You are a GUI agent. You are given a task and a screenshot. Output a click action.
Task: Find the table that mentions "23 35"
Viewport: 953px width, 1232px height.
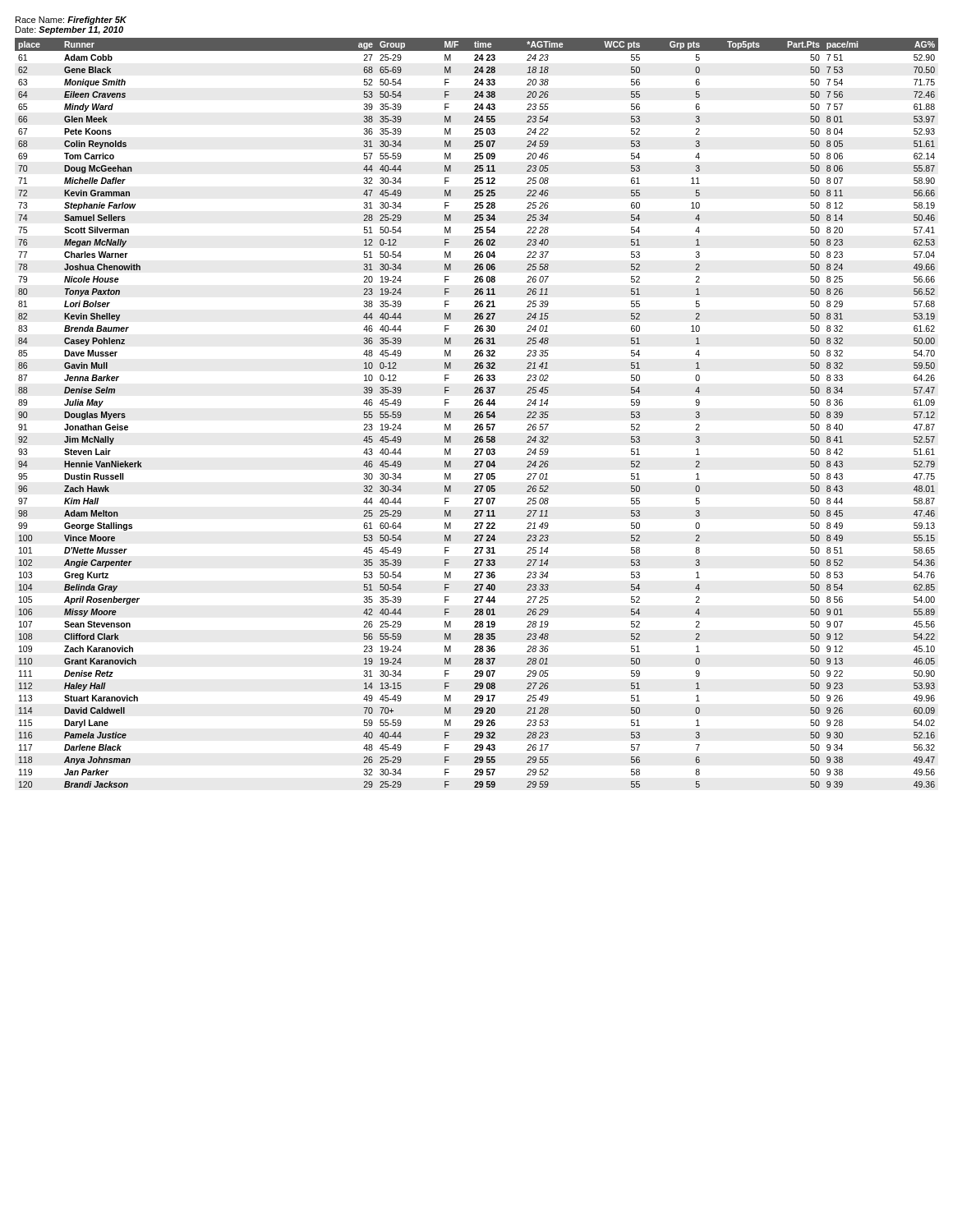click(476, 414)
